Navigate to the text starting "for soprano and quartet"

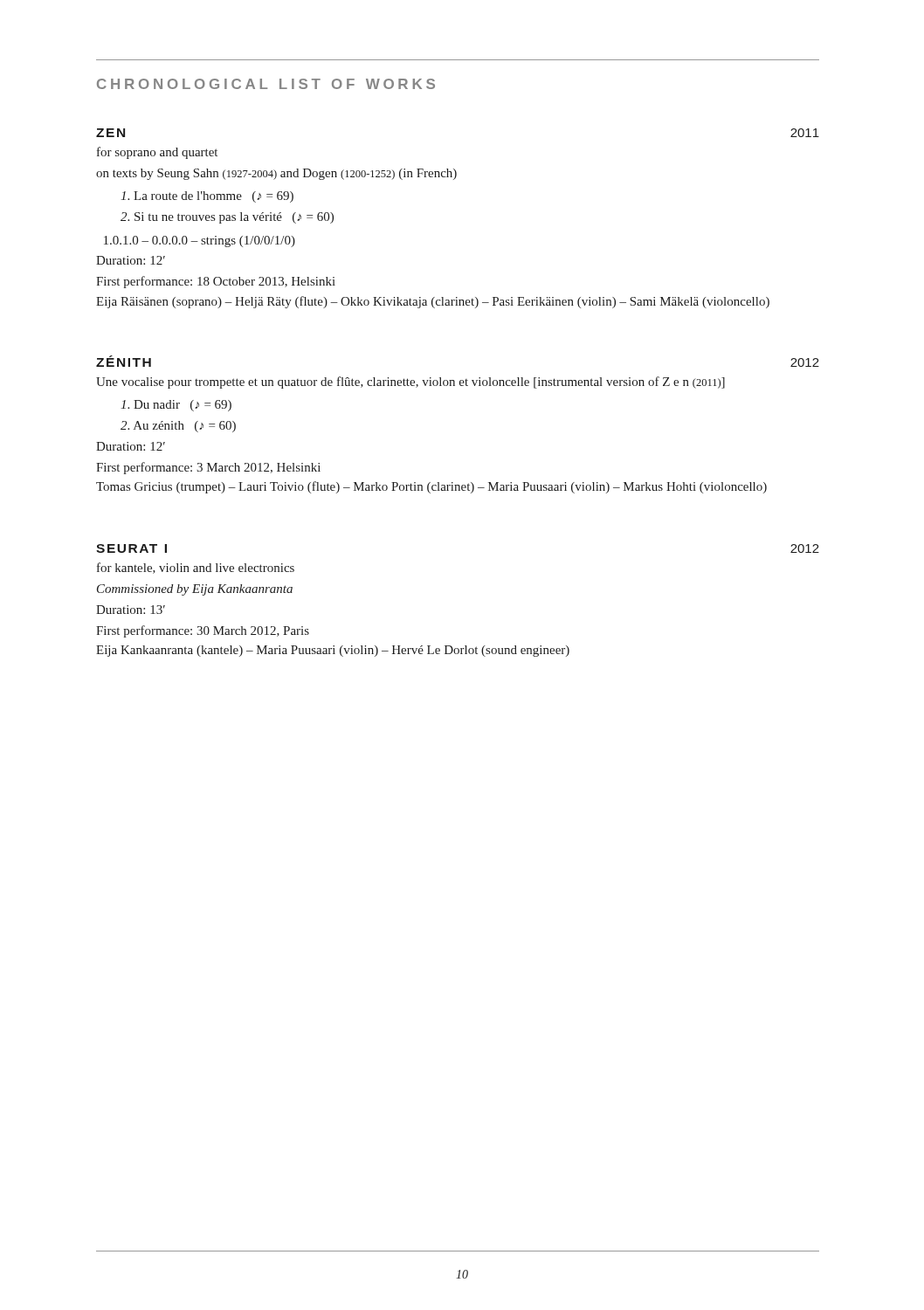(x=458, y=162)
